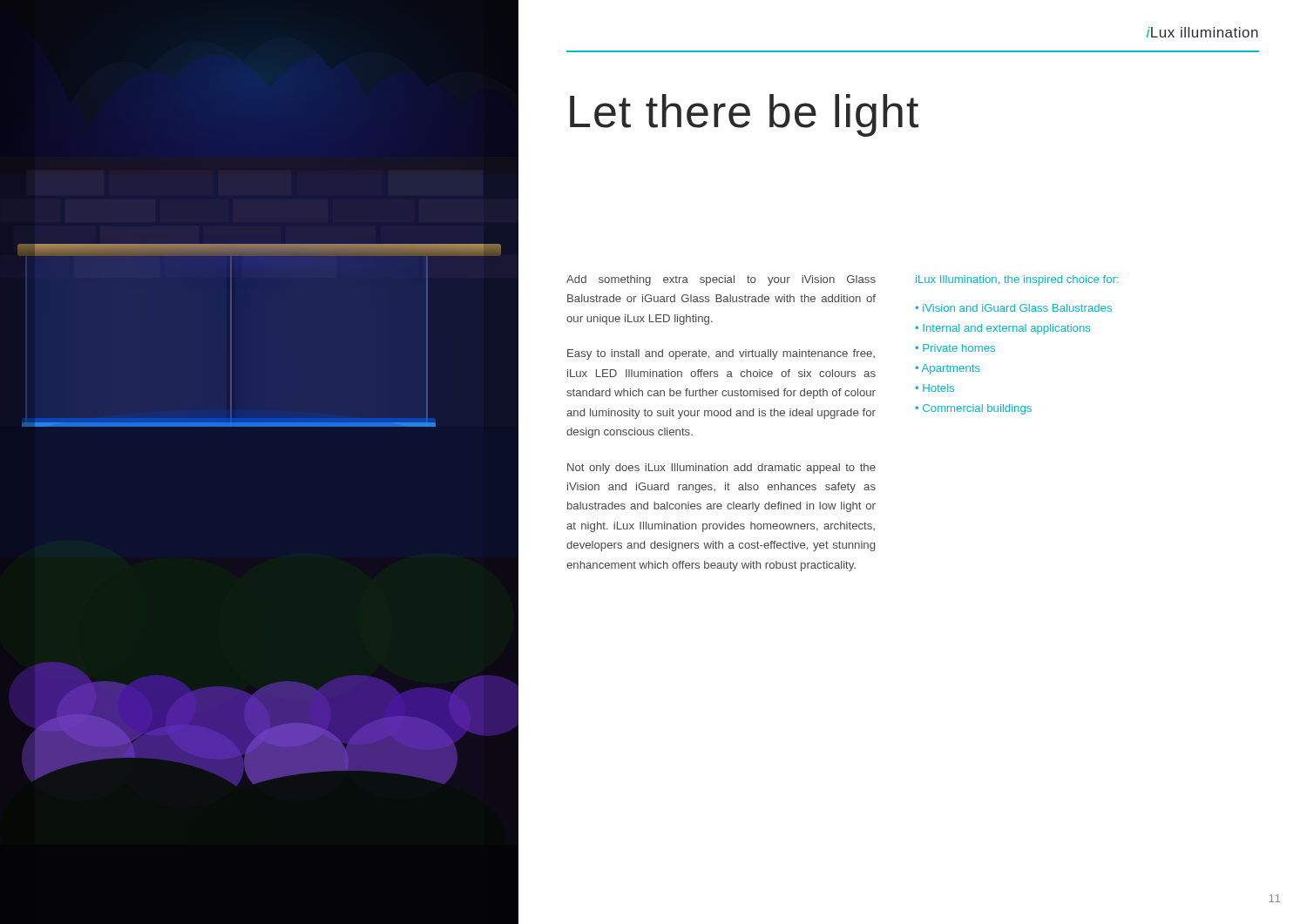Select the list item that says "• Commercial buildings"
Viewport: 1307px width, 924px height.
(973, 408)
